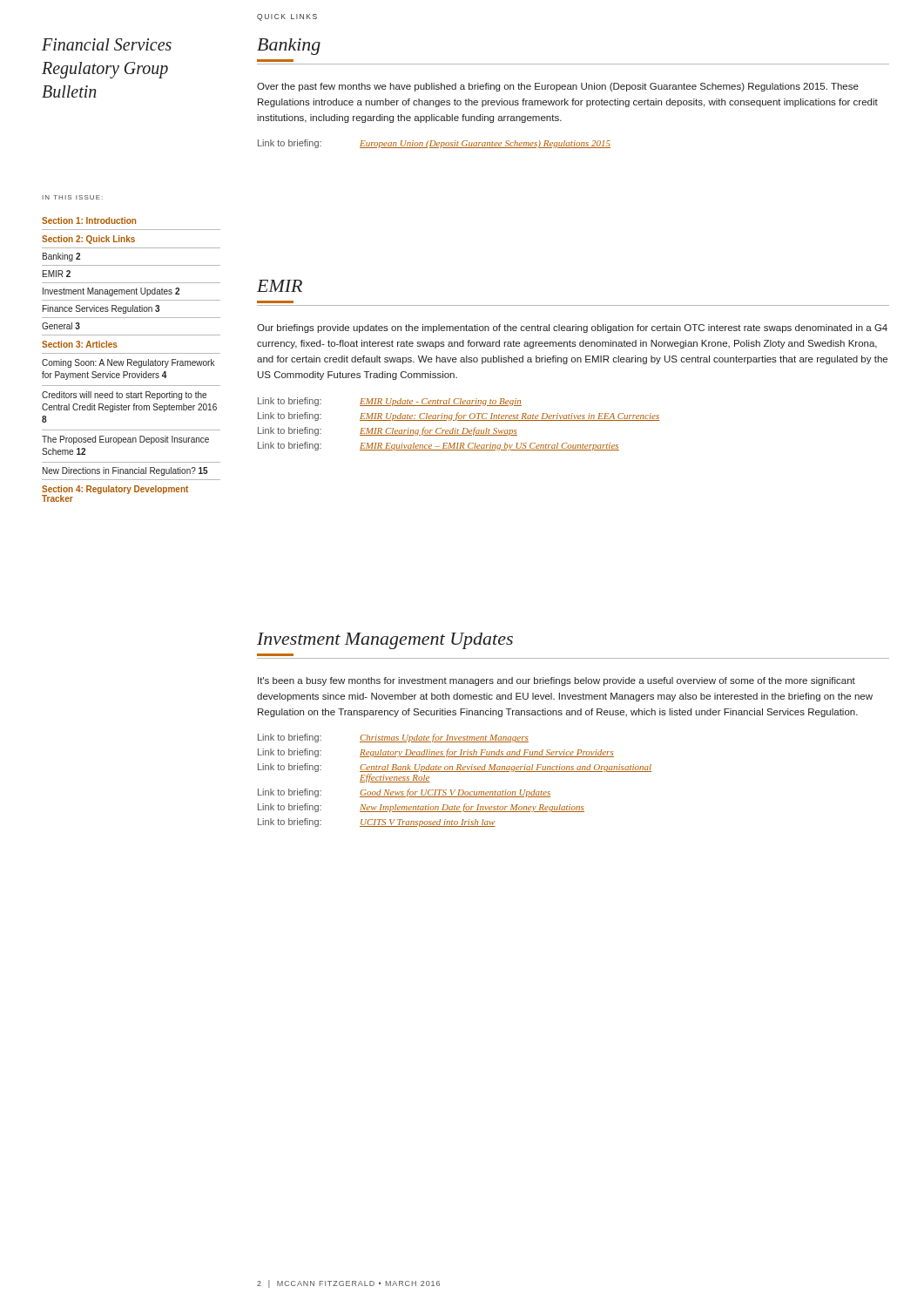Screen dimensions: 1307x924
Task: Locate the block of text that opens with "New Directions in Financial"
Action: click(x=125, y=471)
